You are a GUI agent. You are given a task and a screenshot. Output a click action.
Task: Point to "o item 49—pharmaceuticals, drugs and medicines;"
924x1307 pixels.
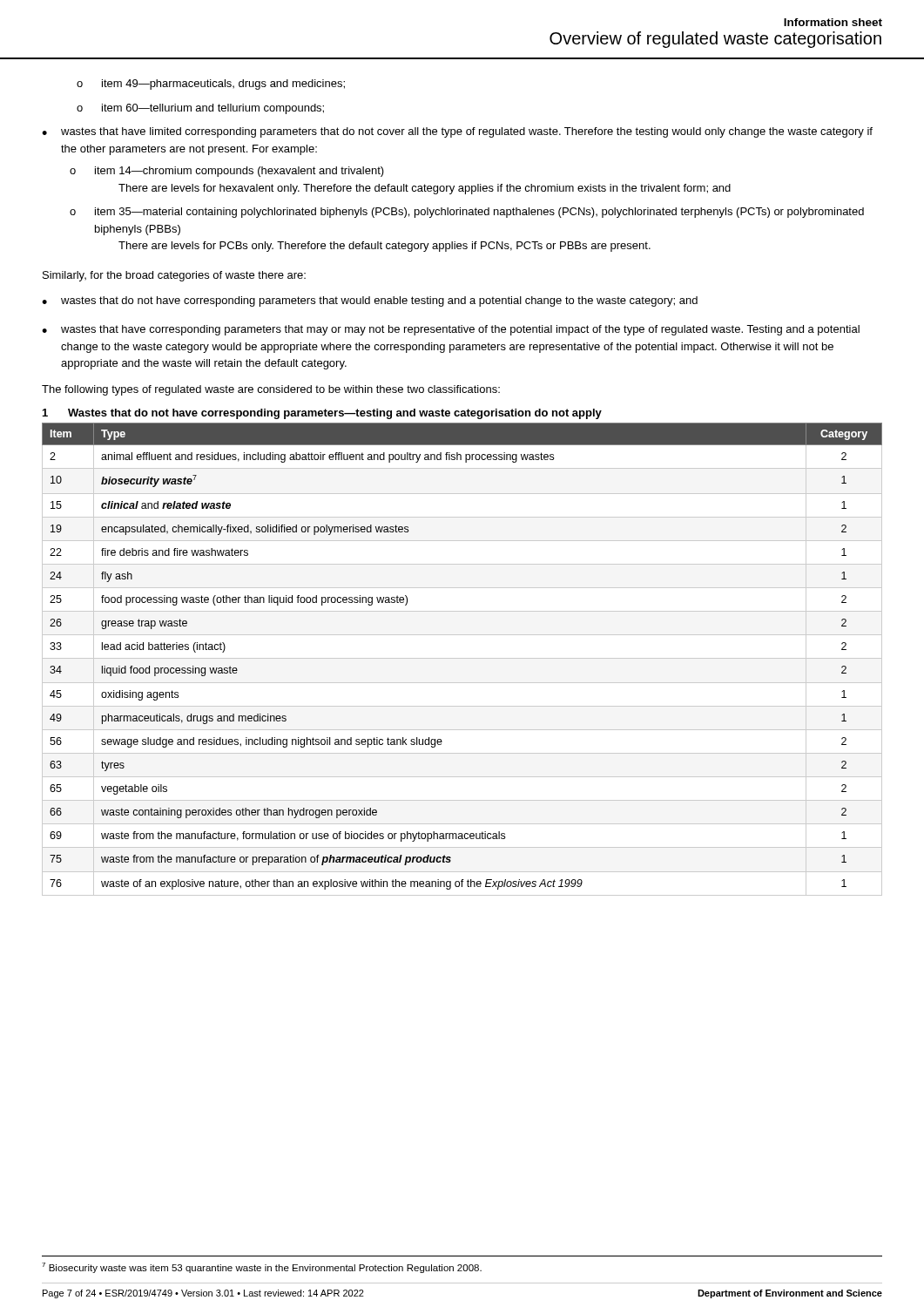tap(211, 85)
